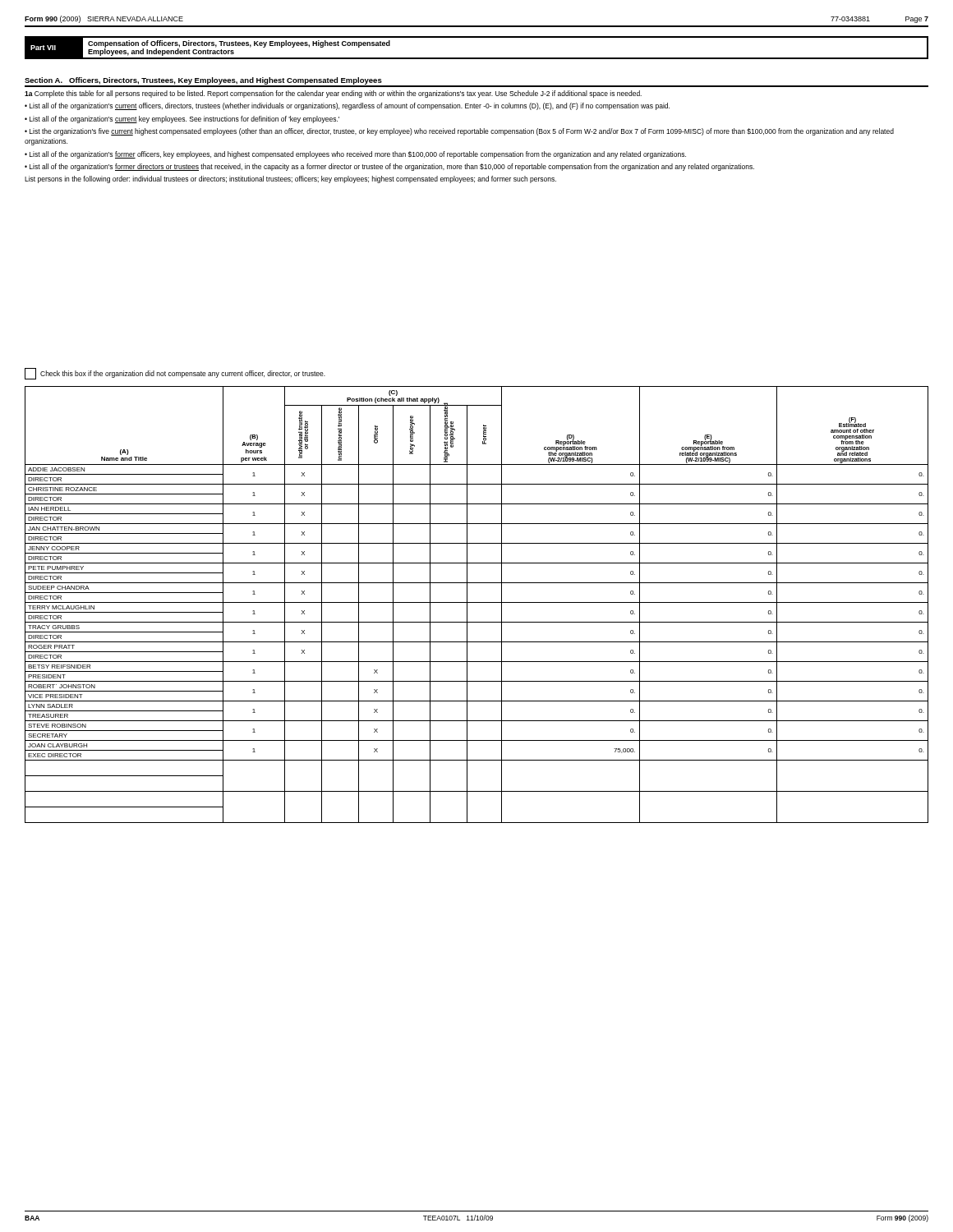Locate the section header that reads "Part VII Compensation"

(211, 48)
